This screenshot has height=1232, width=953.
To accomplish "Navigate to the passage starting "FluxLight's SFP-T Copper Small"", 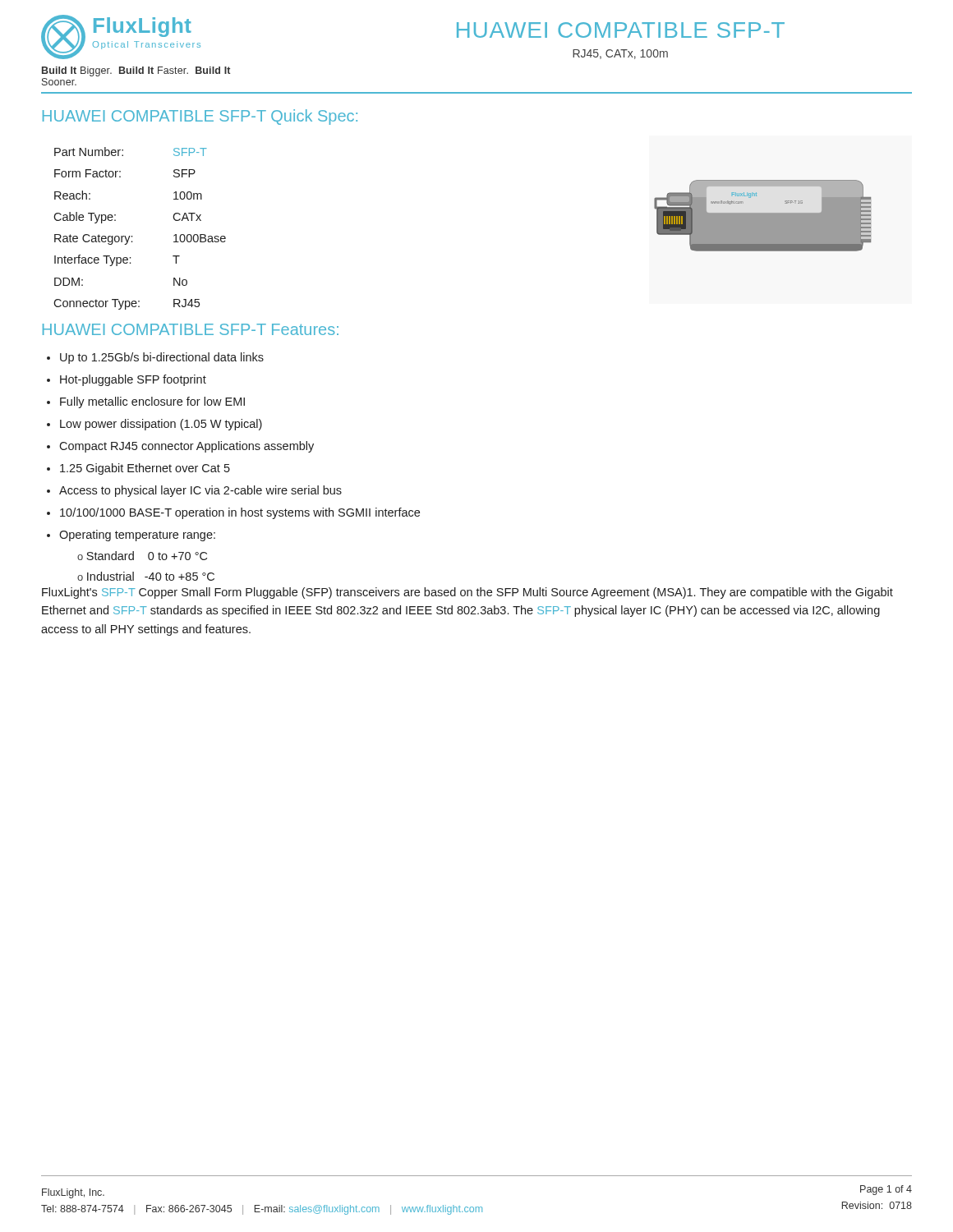I will tap(467, 611).
